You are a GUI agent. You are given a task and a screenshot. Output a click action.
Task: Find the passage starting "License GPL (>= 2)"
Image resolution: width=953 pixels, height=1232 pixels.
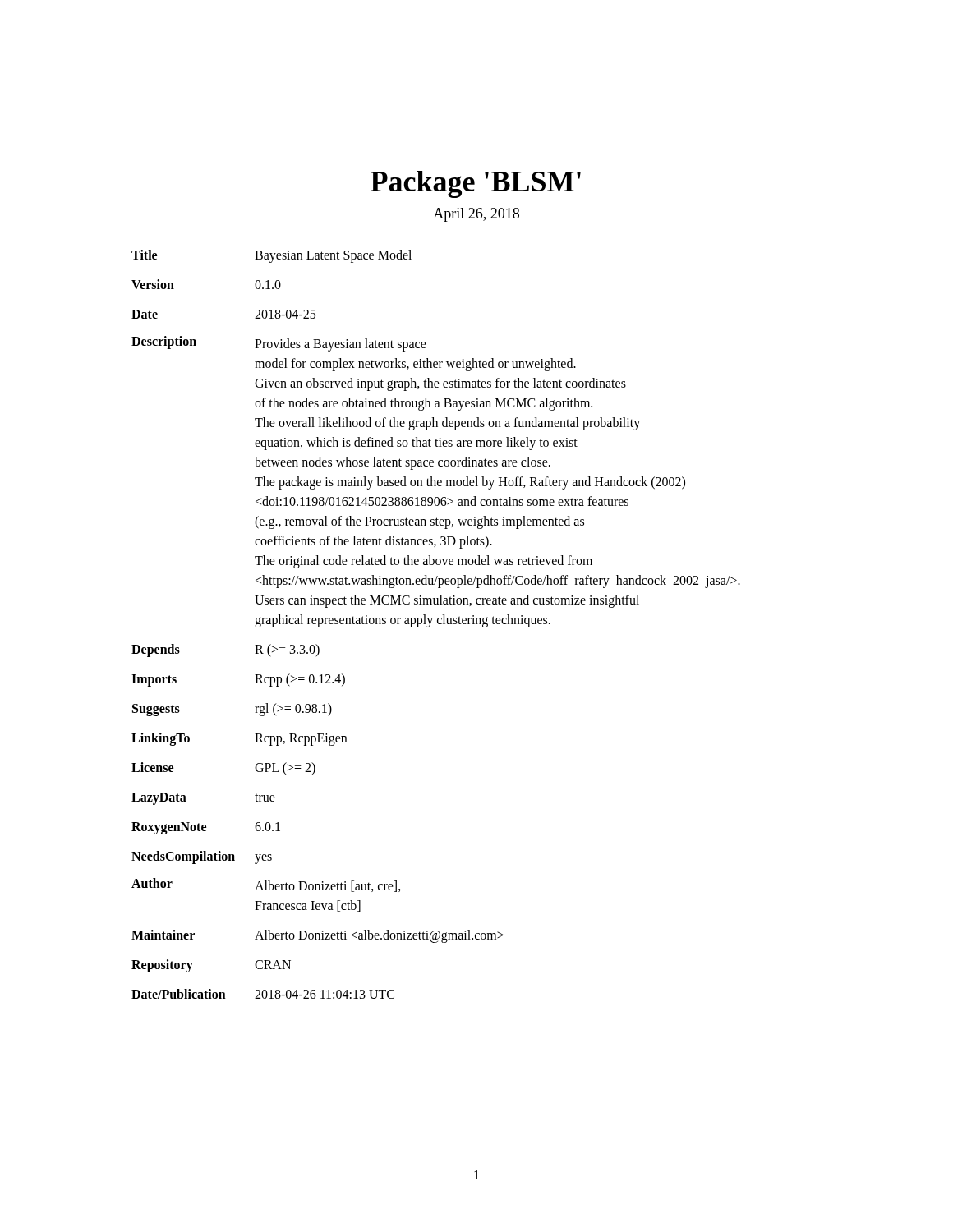[152, 768]
